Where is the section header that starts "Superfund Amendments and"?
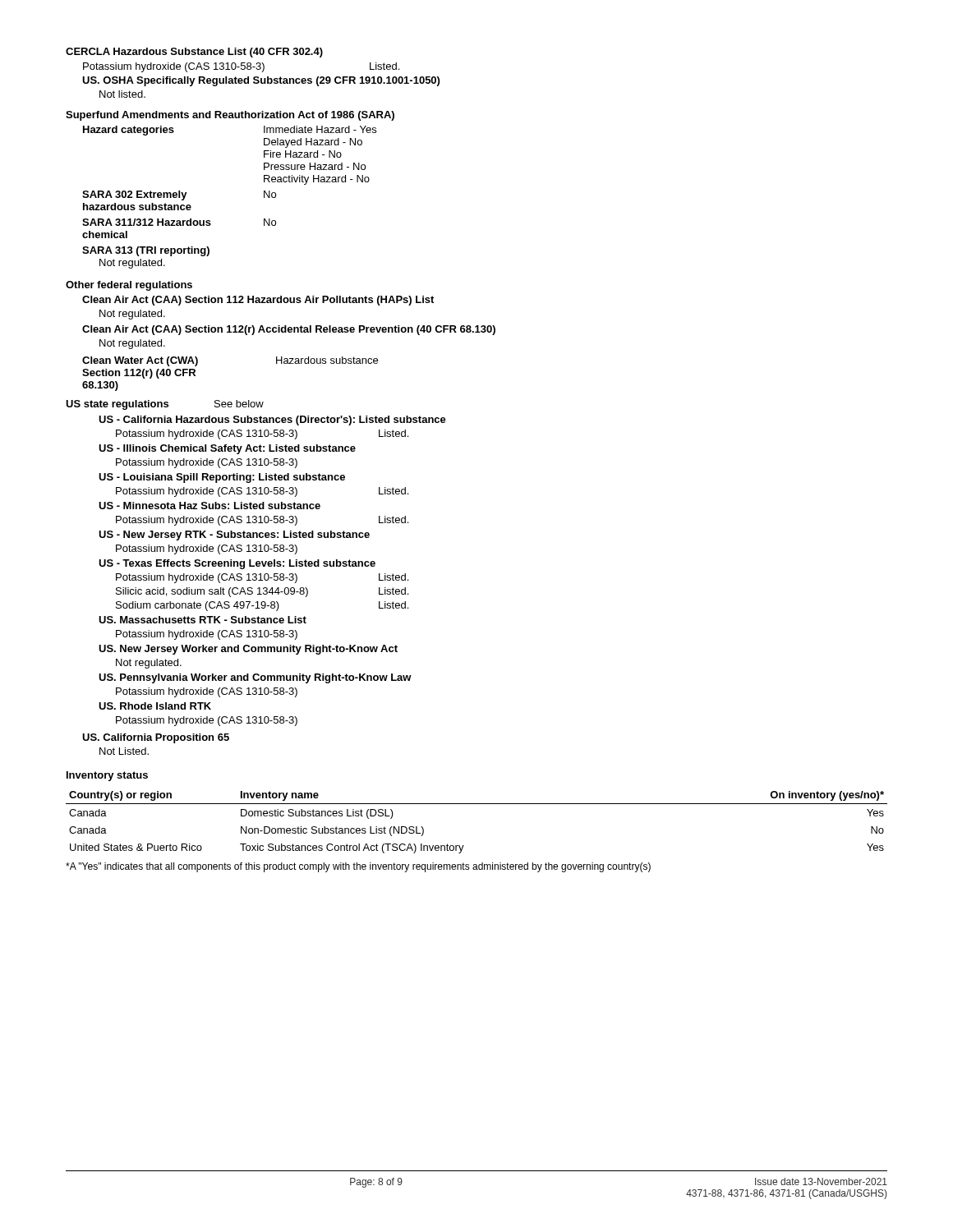This screenshot has width=953, height=1232. coord(230,115)
